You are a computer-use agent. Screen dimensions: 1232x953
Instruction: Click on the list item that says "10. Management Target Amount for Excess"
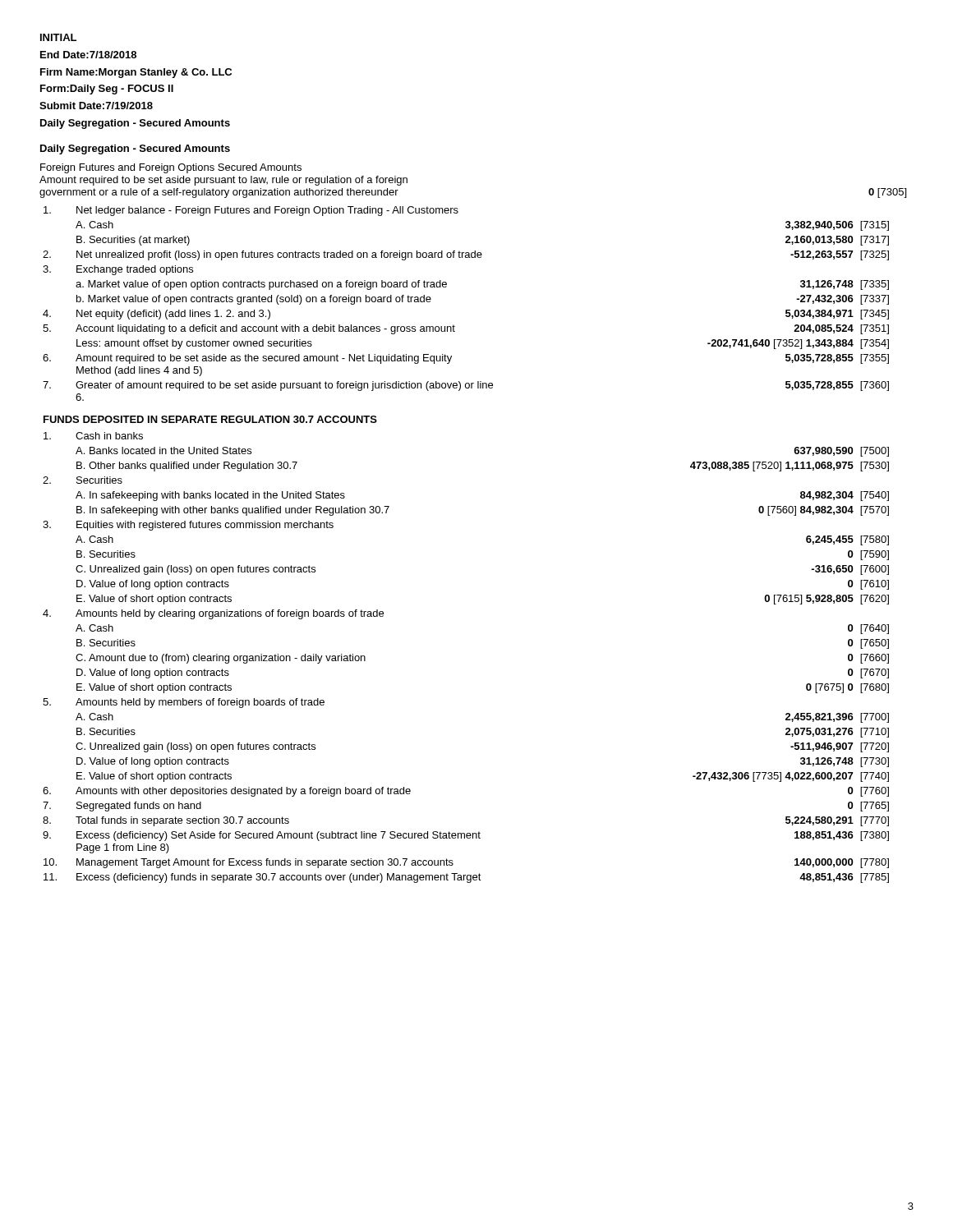pyautogui.click(x=476, y=862)
